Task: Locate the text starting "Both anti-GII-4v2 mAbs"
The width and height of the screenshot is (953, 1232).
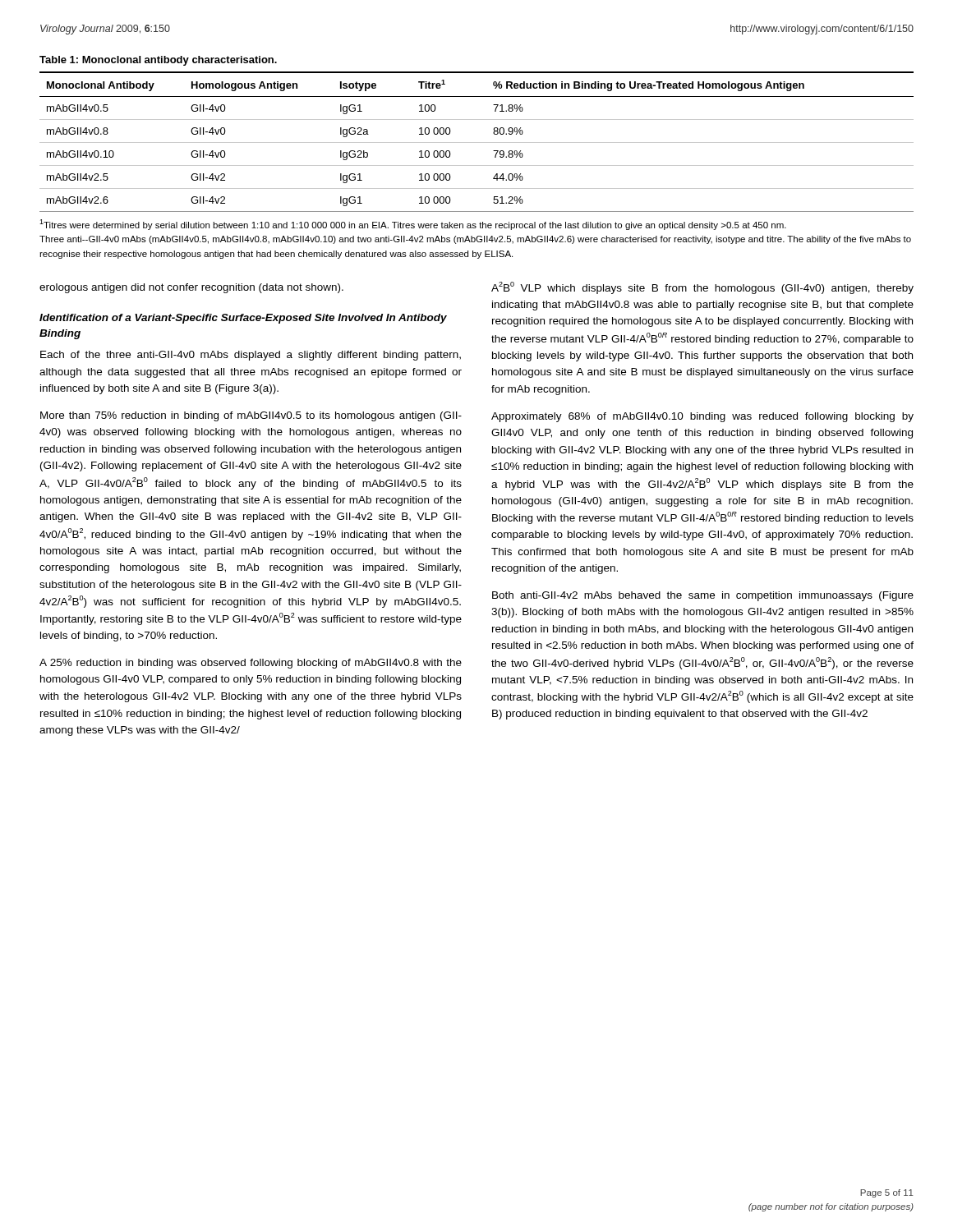Action: [x=702, y=654]
